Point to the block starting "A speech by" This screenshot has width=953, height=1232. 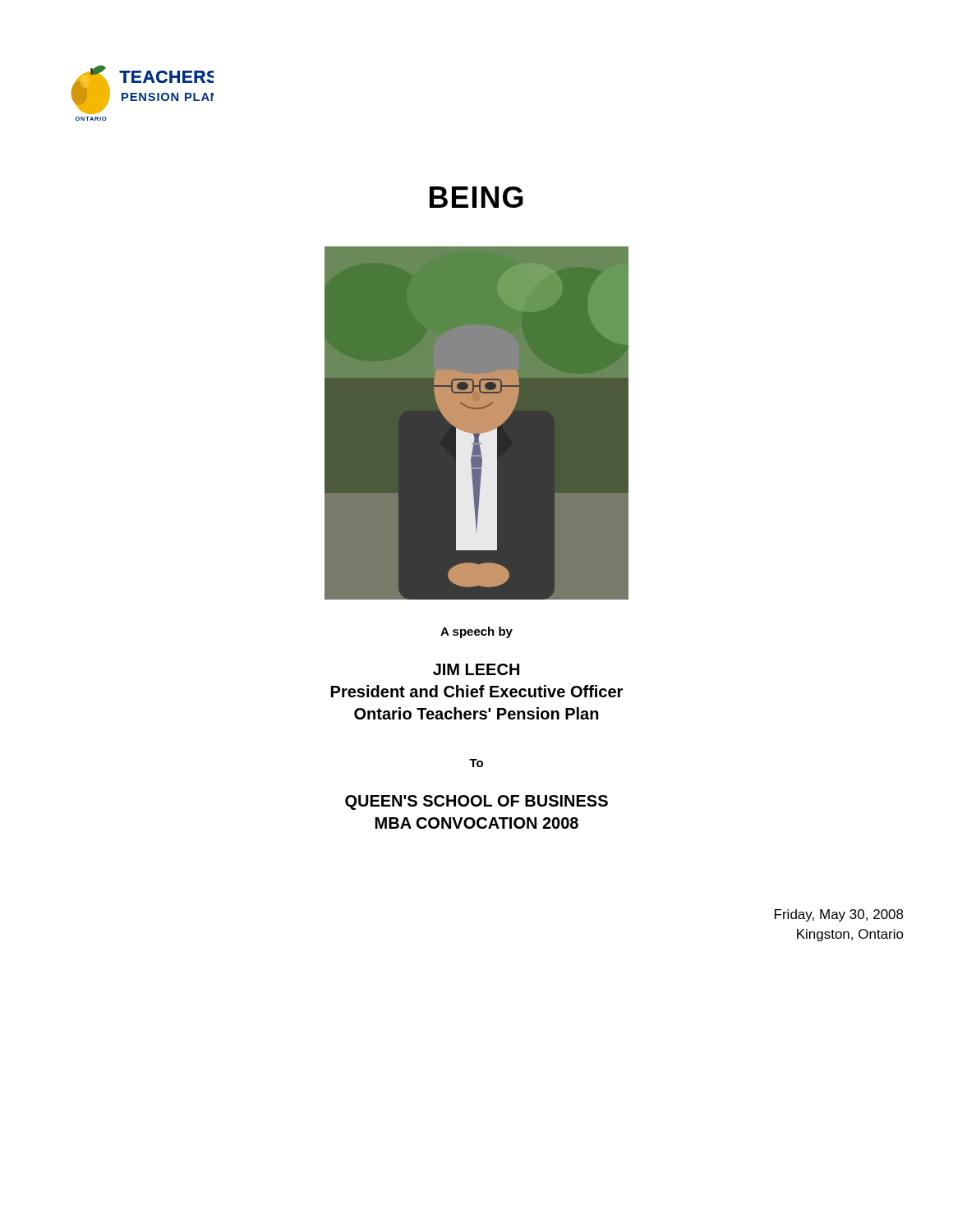click(476, 631)
